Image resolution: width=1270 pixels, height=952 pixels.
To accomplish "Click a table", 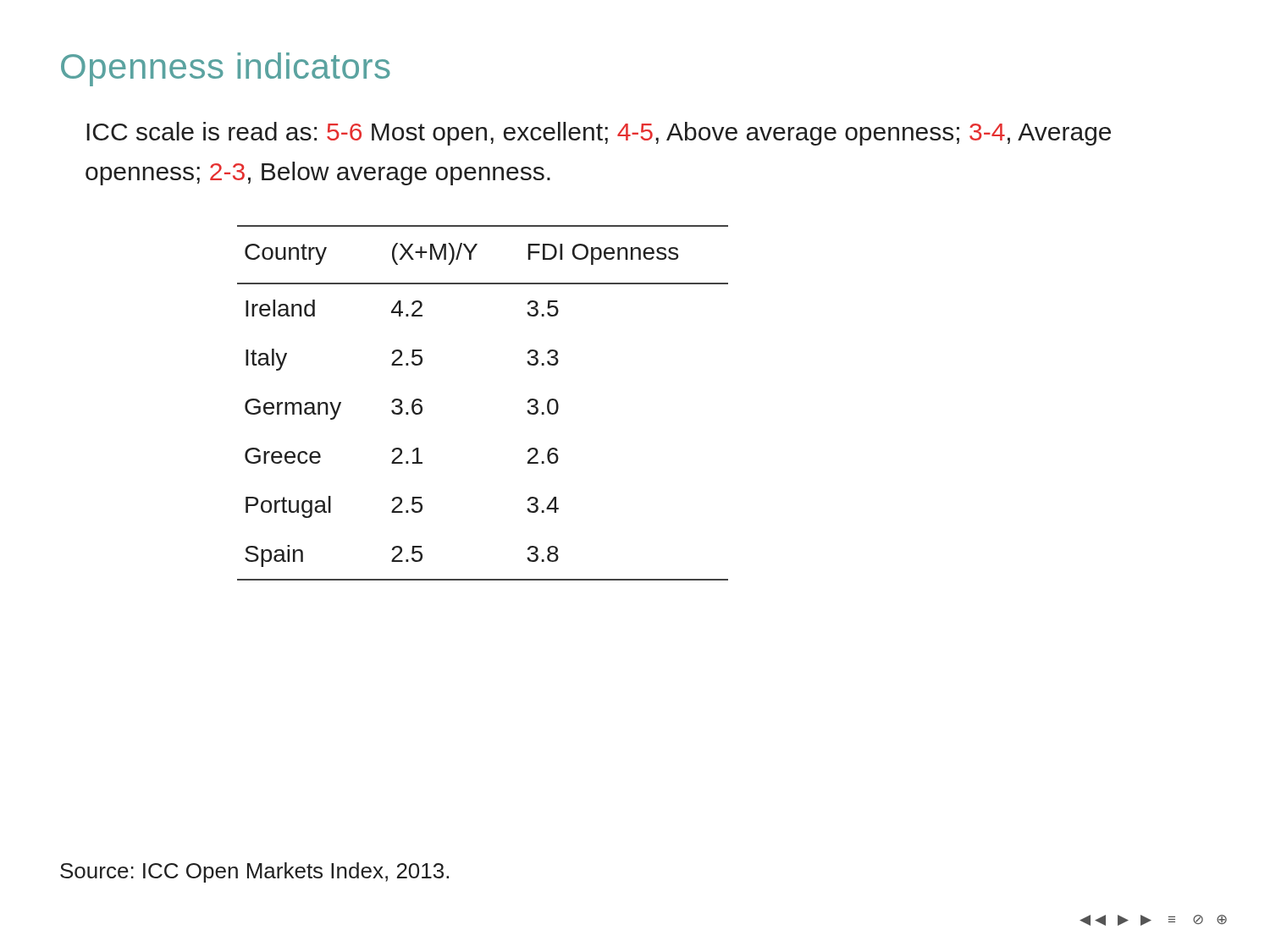I will [754, 403].
